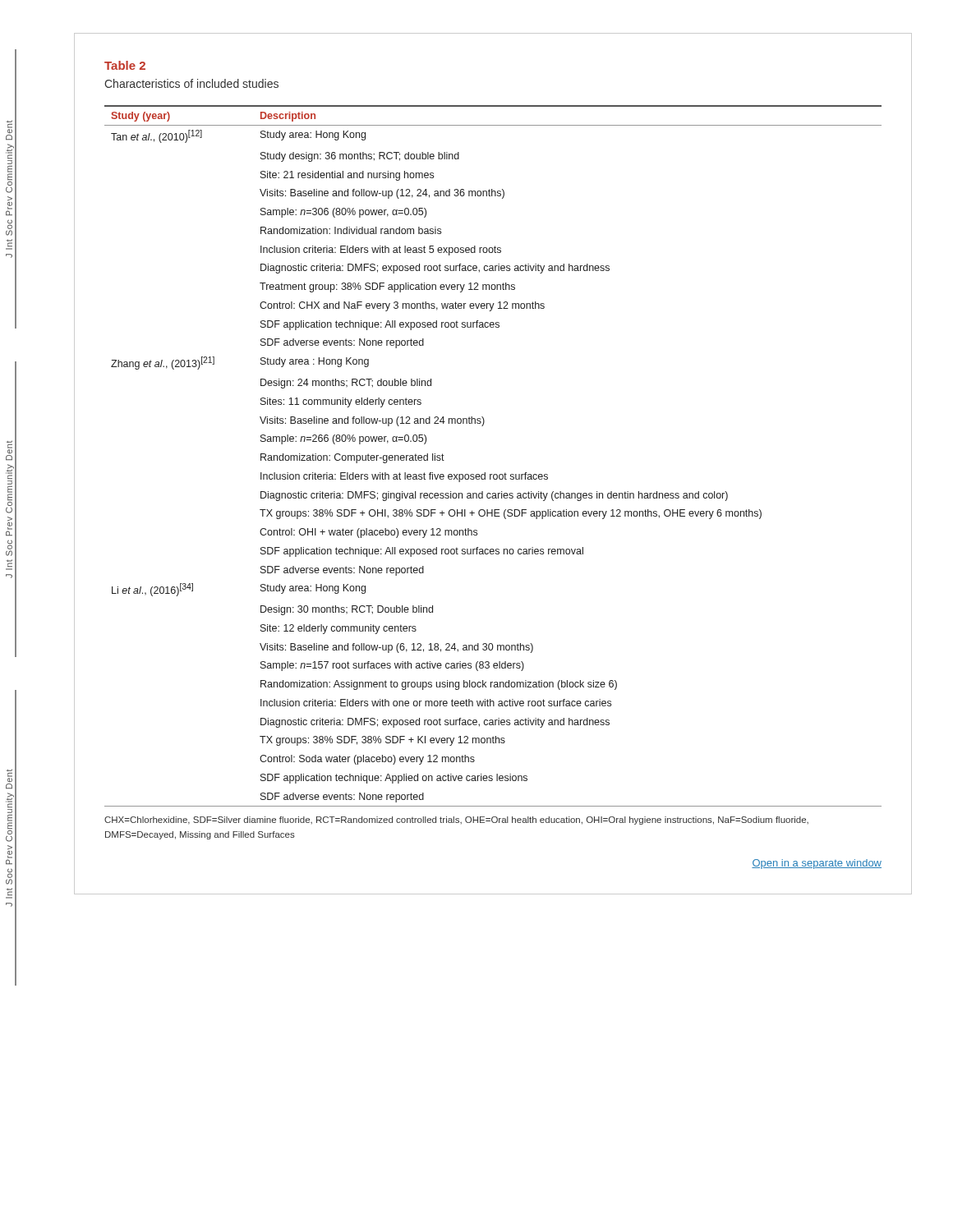Locate the passage starting "Characteristics of included studies"
Screen dimensions: 1232x953
click(x=192, y=84)
